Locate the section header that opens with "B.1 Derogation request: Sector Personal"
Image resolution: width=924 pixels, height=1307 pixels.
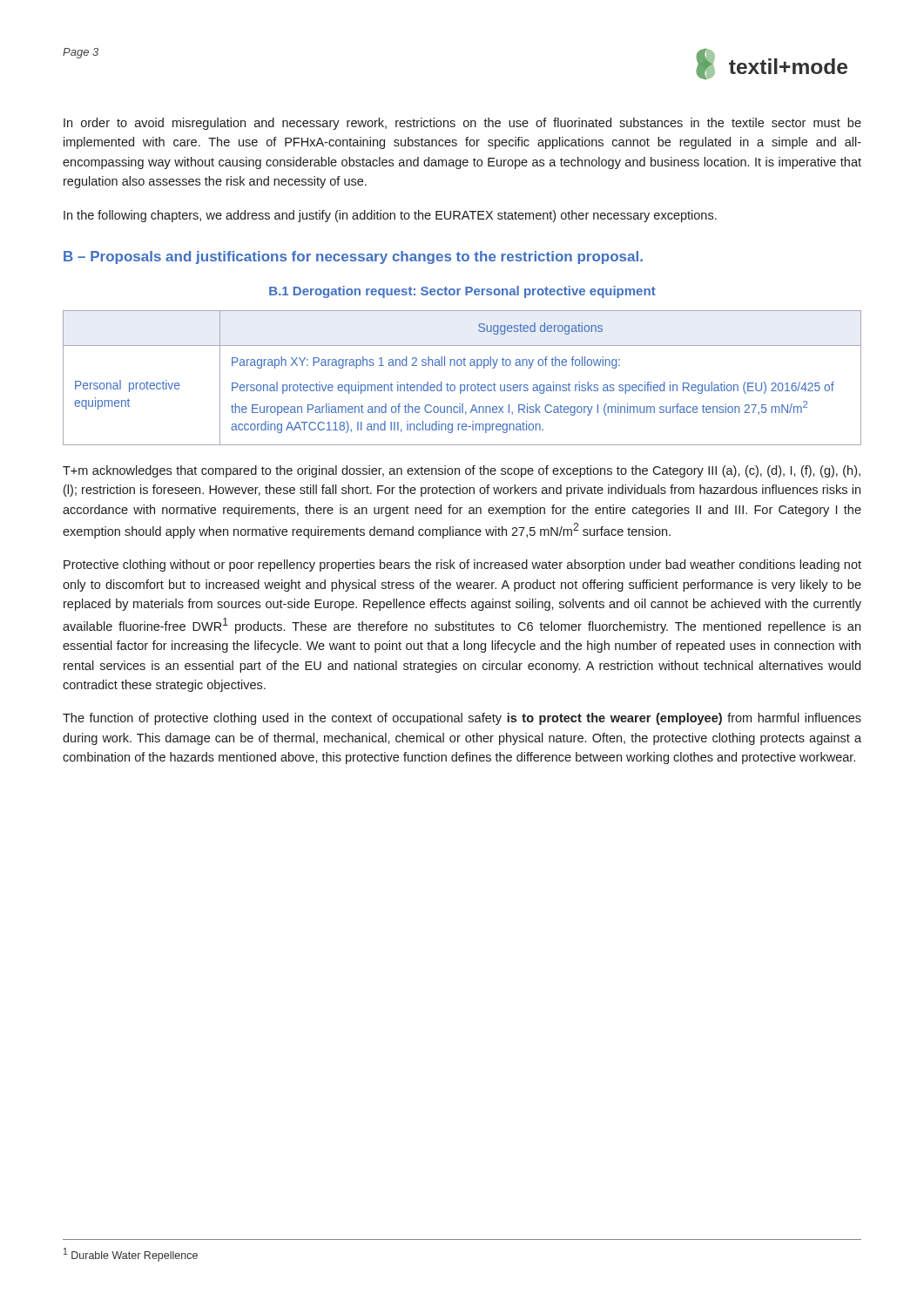coord(462,291)
